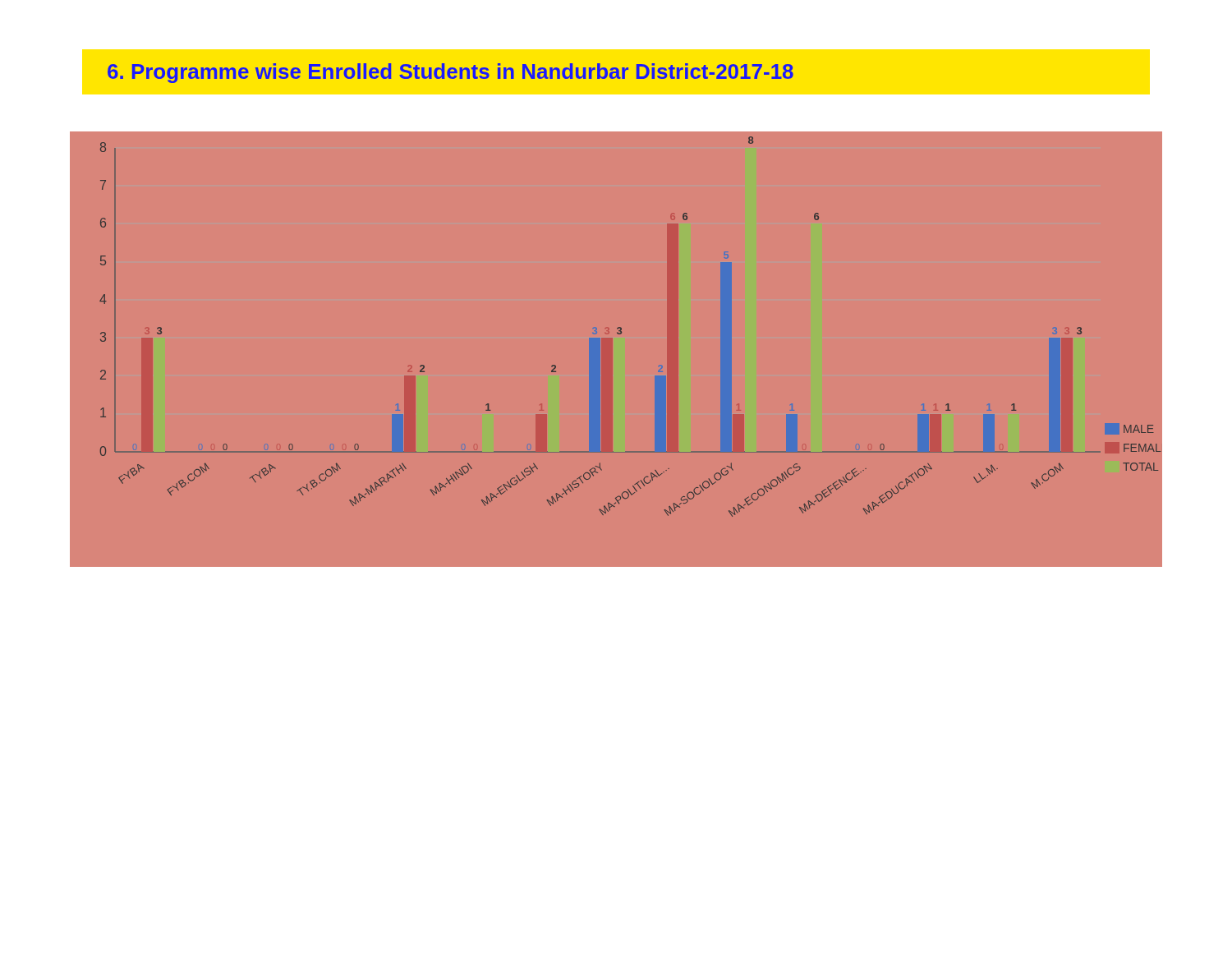Find the title with the text "6. Programme wise Enrolled"
1232x953 pixels.
click(x=450, y=71)
